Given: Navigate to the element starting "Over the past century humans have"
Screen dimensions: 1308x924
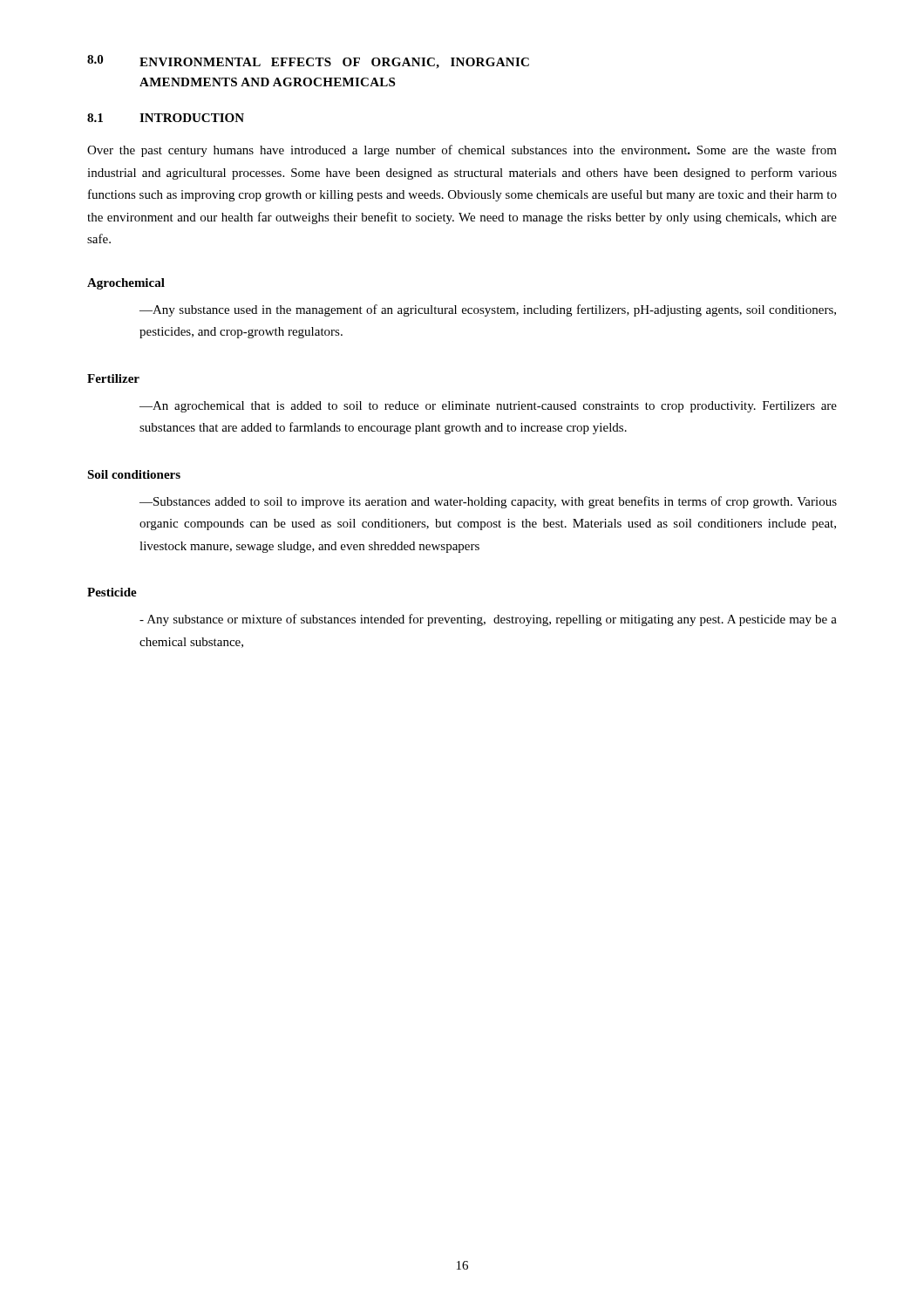Looking at the screenshot, I should tap(462, 194).
